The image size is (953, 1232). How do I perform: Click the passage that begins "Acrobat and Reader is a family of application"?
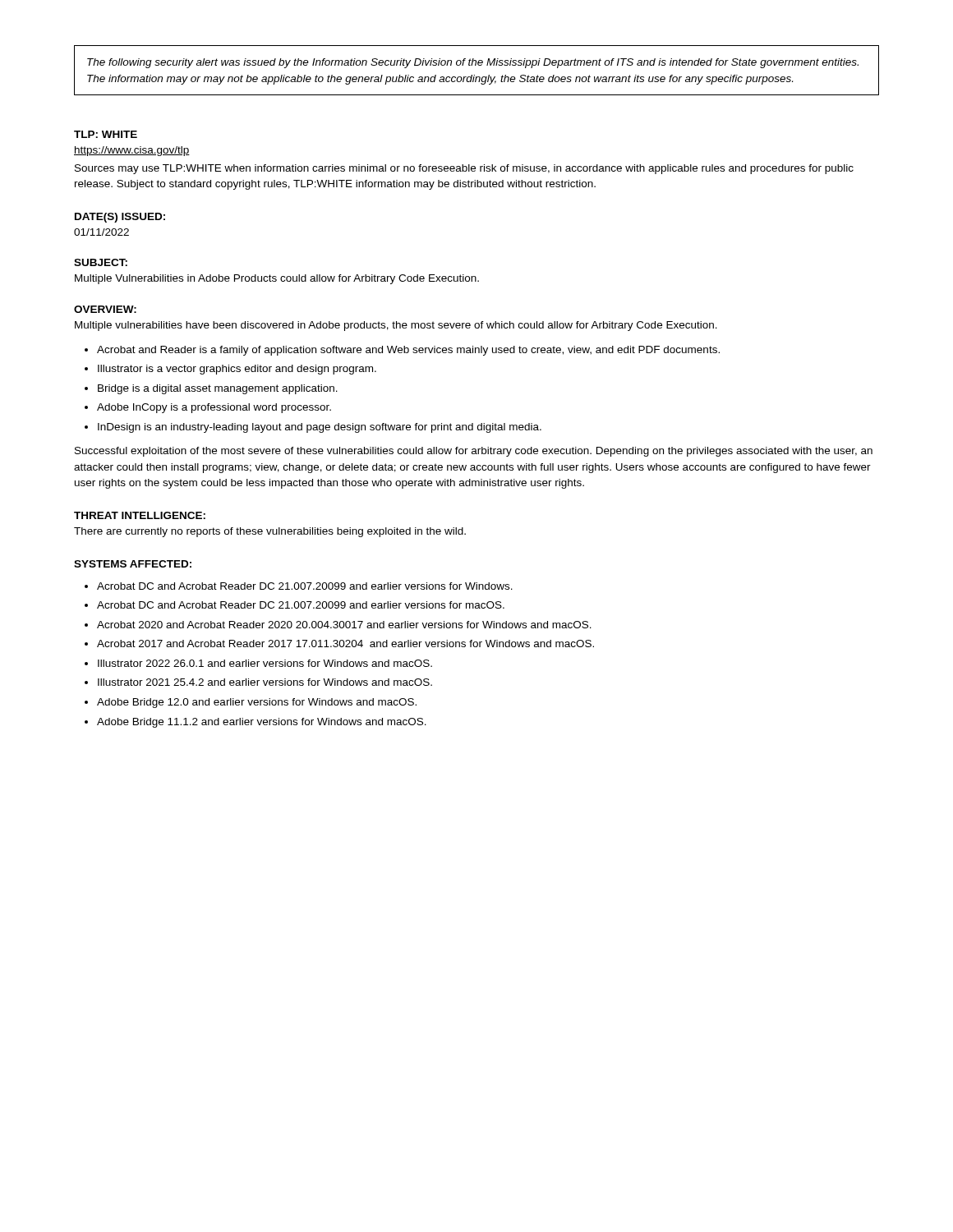pyautogui.click(x=409, y=349)
